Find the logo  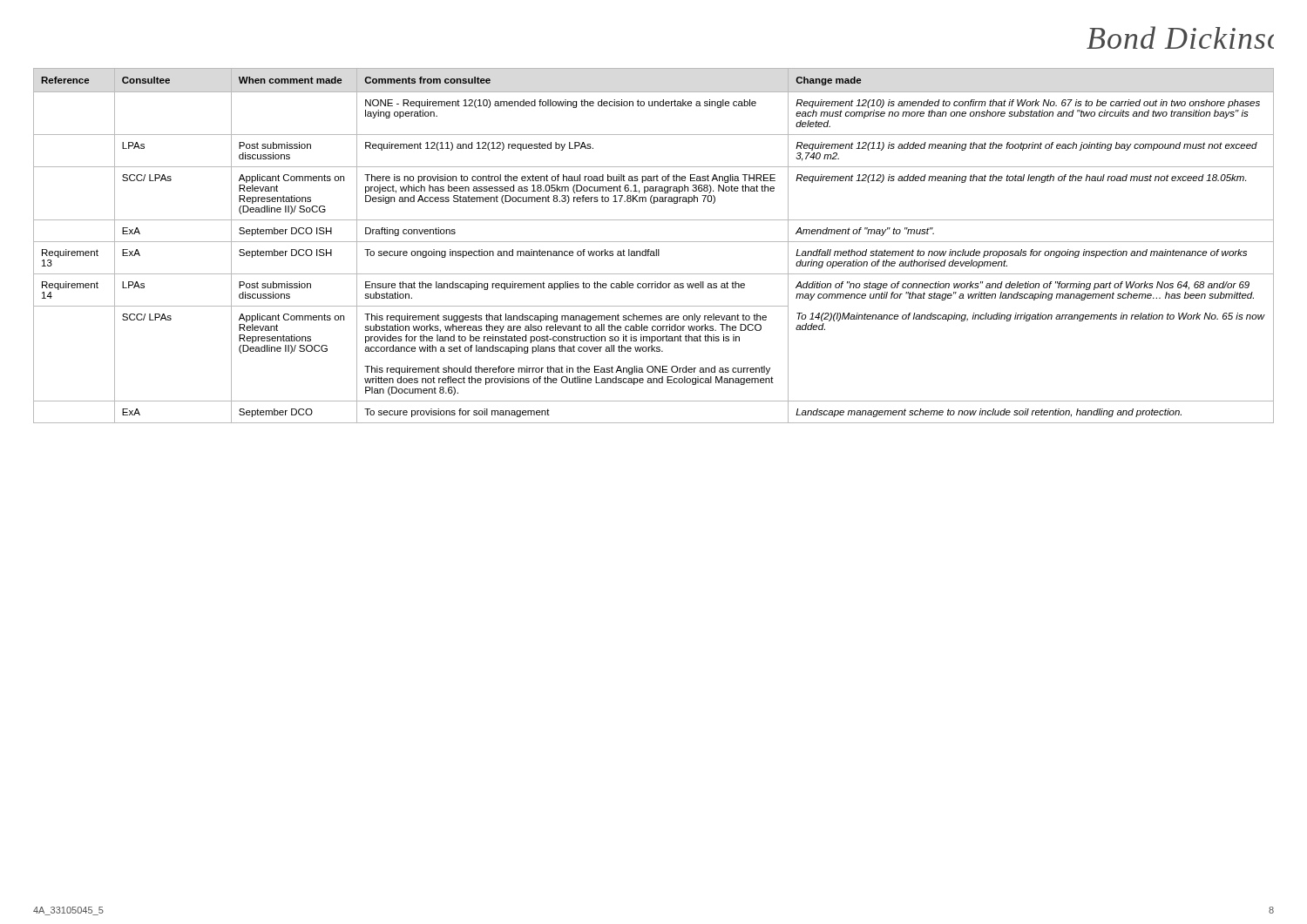tap(1178, 38)
